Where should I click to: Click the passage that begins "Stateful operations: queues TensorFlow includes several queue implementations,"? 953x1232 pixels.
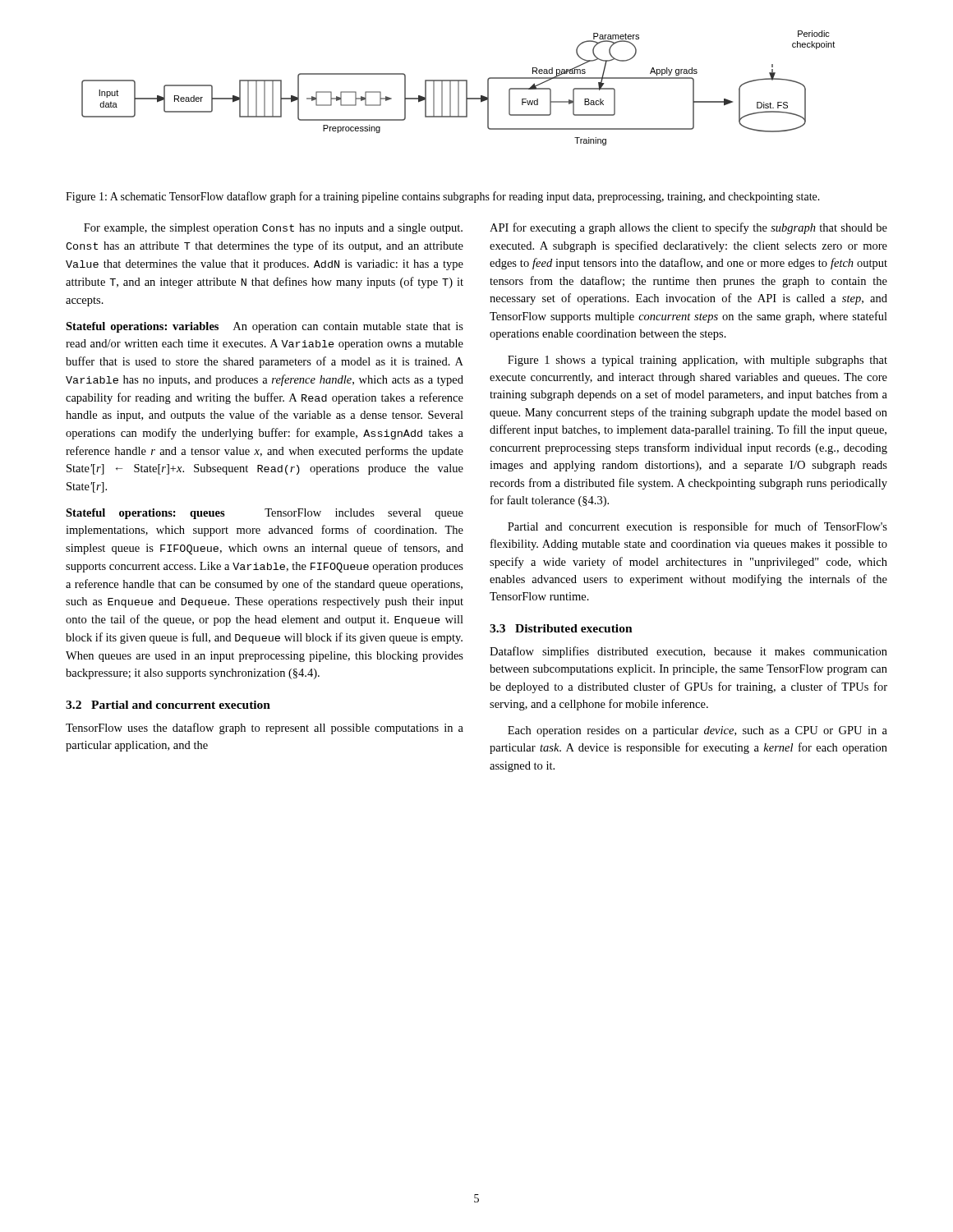(265, 593)
